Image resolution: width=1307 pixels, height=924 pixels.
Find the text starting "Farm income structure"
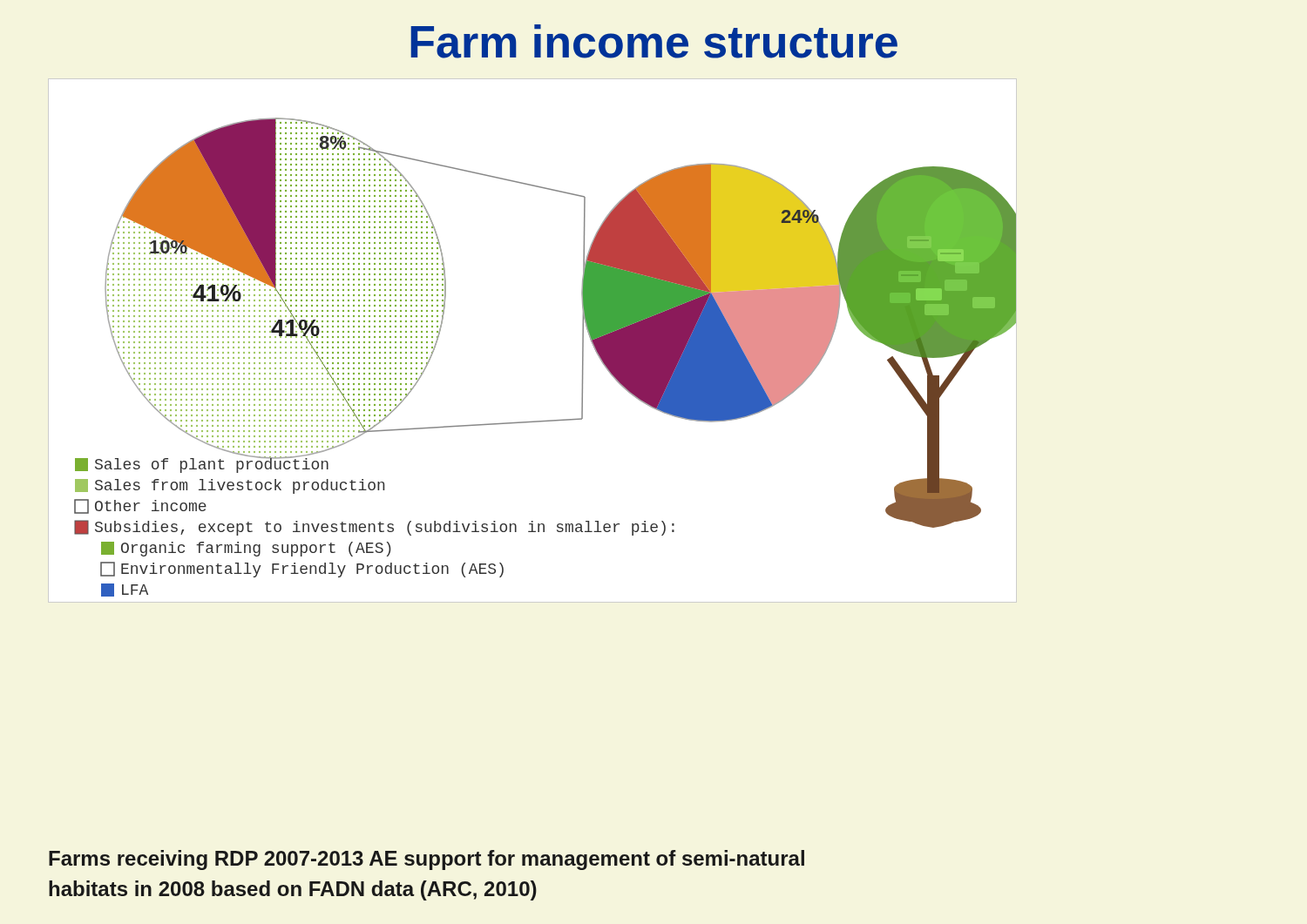point(654,42)
